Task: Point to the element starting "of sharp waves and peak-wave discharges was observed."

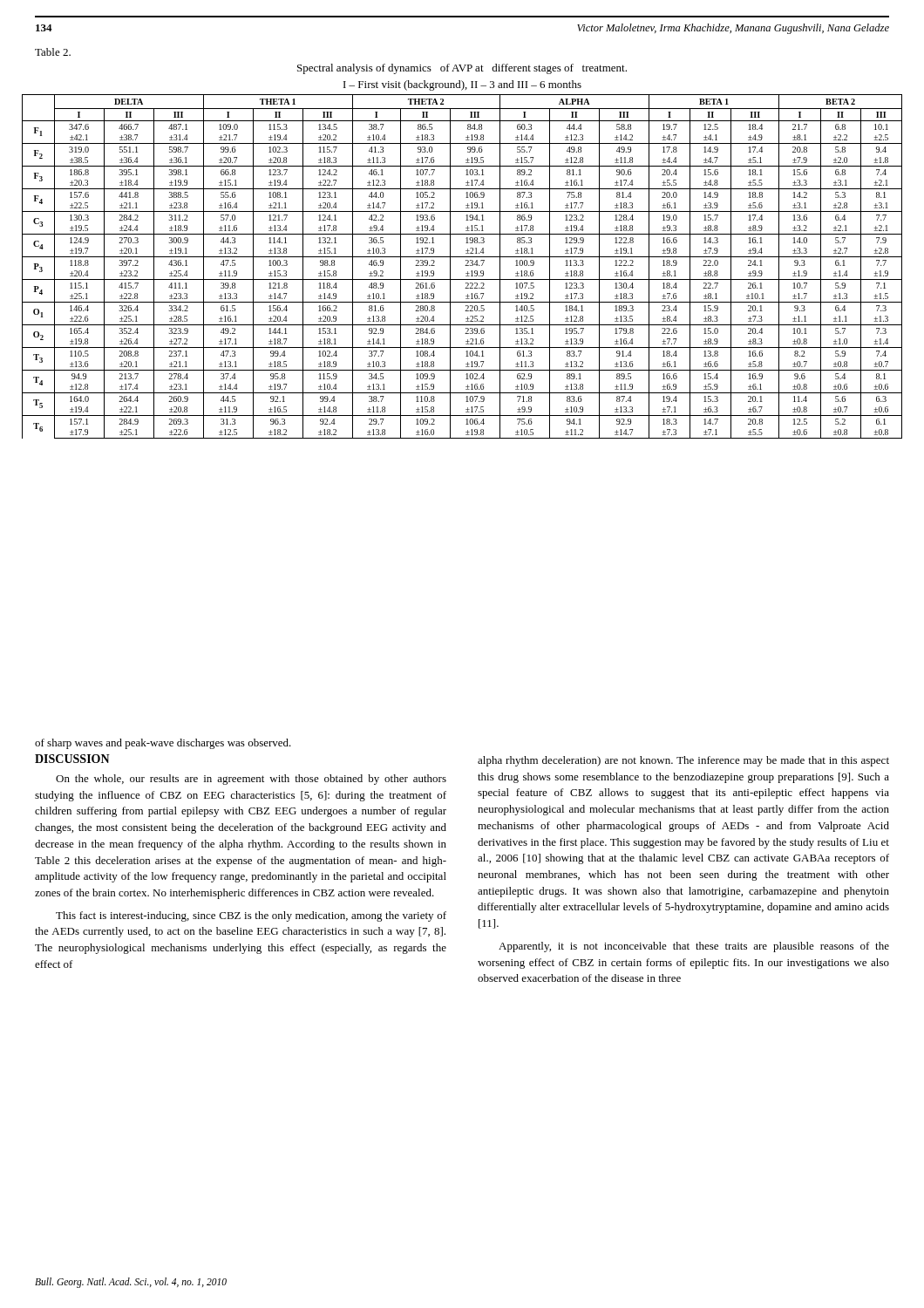Action: [x=163, y=743]
